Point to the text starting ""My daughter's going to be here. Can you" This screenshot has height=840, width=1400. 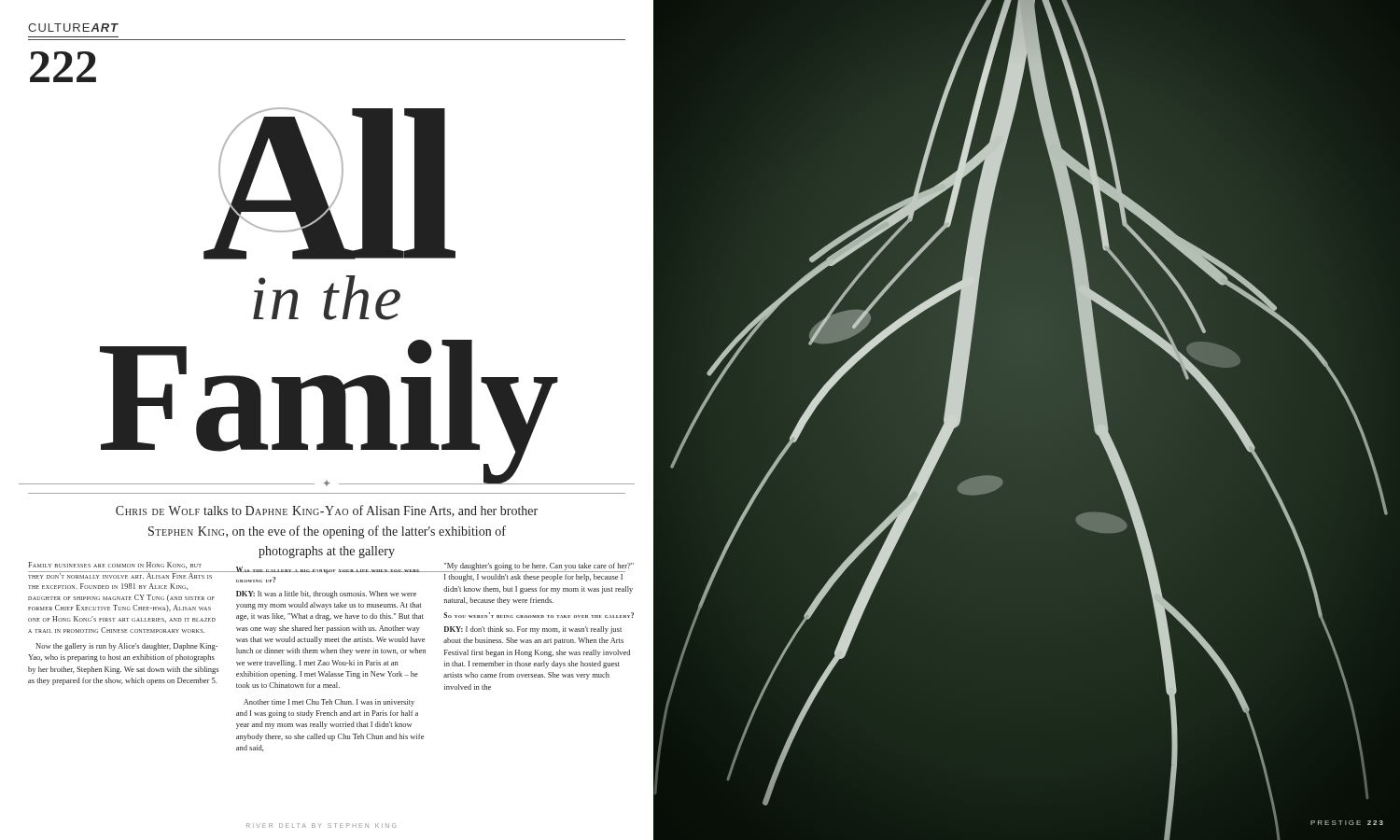click(x=539, y=626)
